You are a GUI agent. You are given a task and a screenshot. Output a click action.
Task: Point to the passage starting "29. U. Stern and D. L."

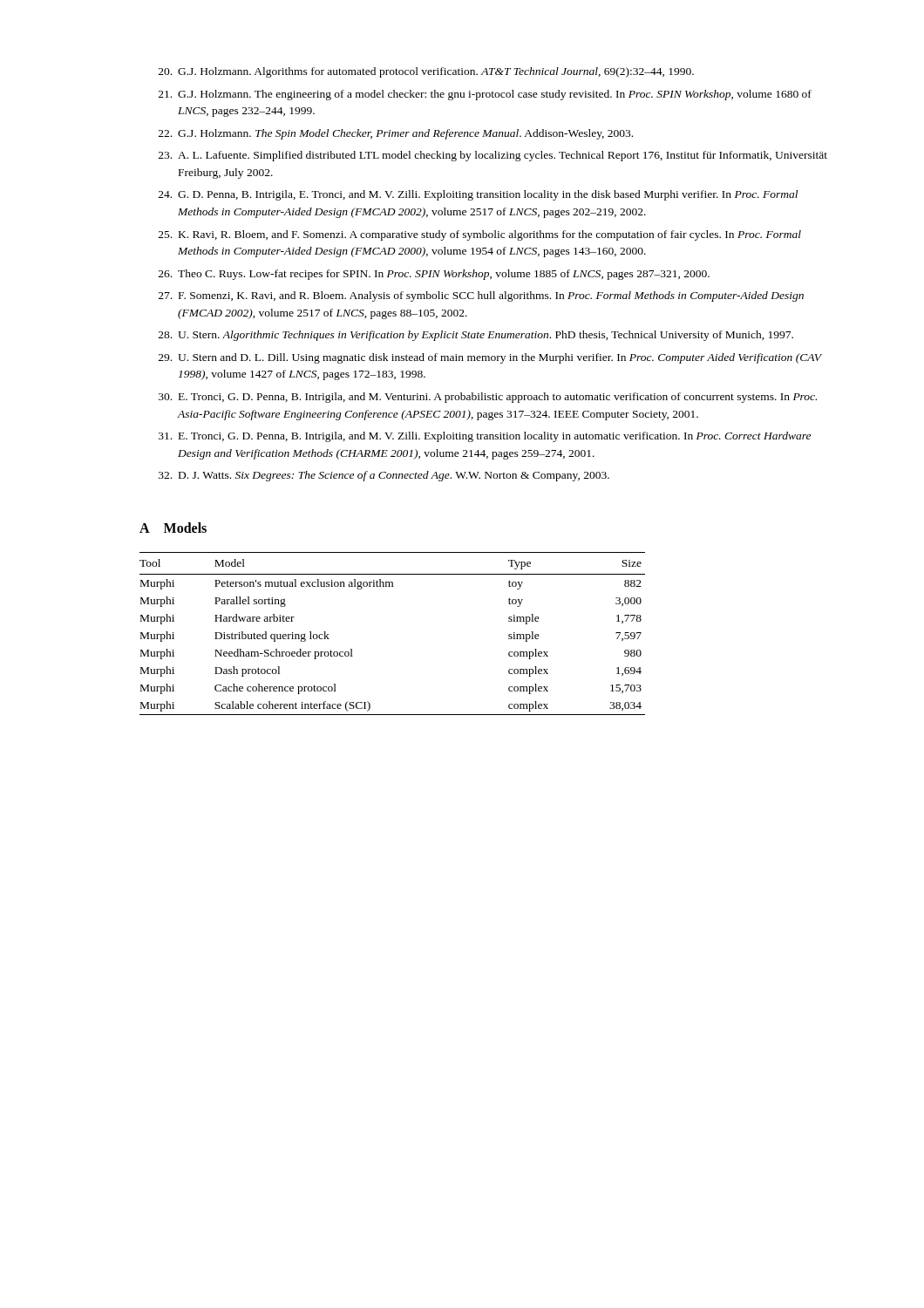tap(488, 366)
